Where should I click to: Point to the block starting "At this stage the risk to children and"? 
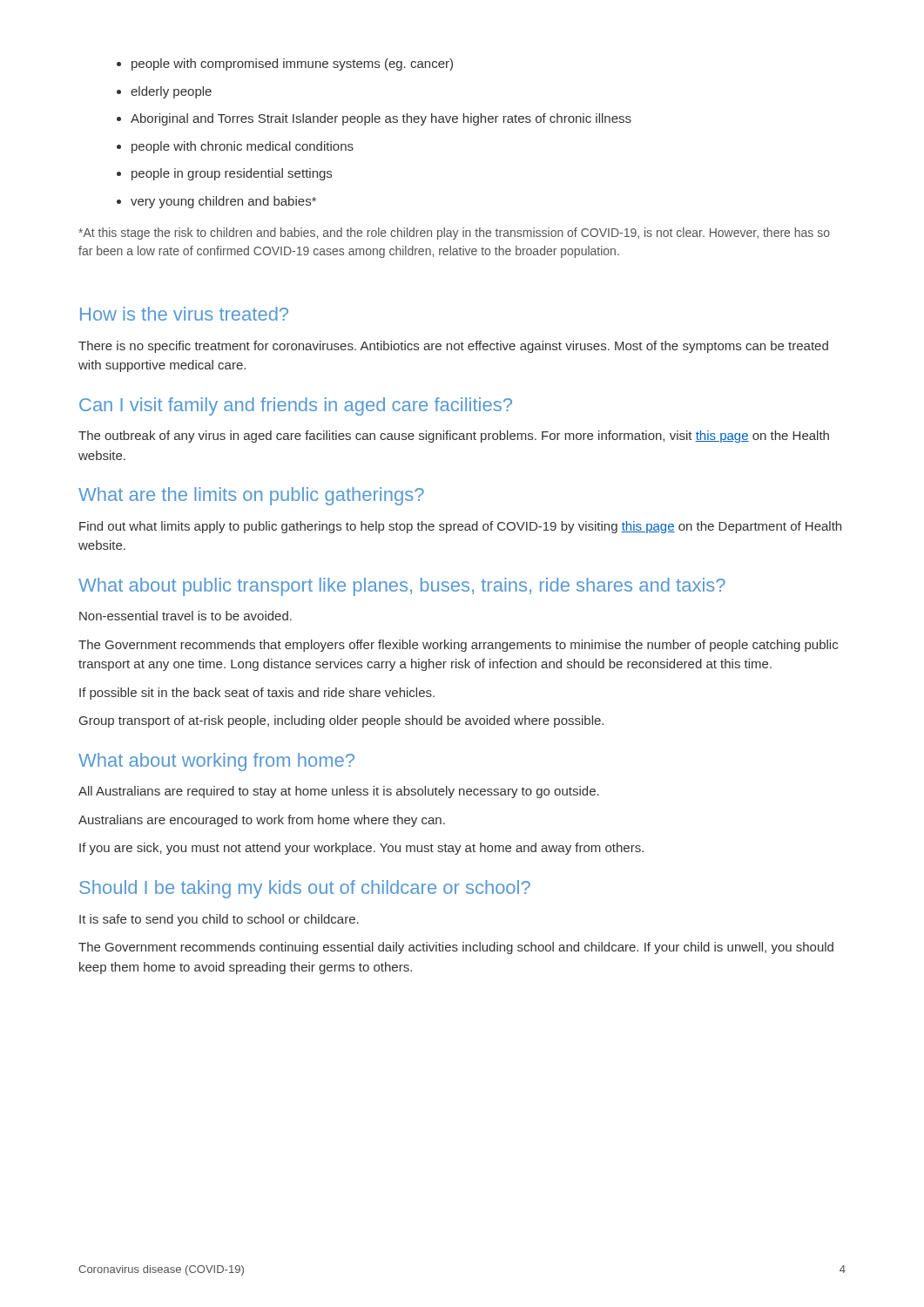click(x=454, y=242)
